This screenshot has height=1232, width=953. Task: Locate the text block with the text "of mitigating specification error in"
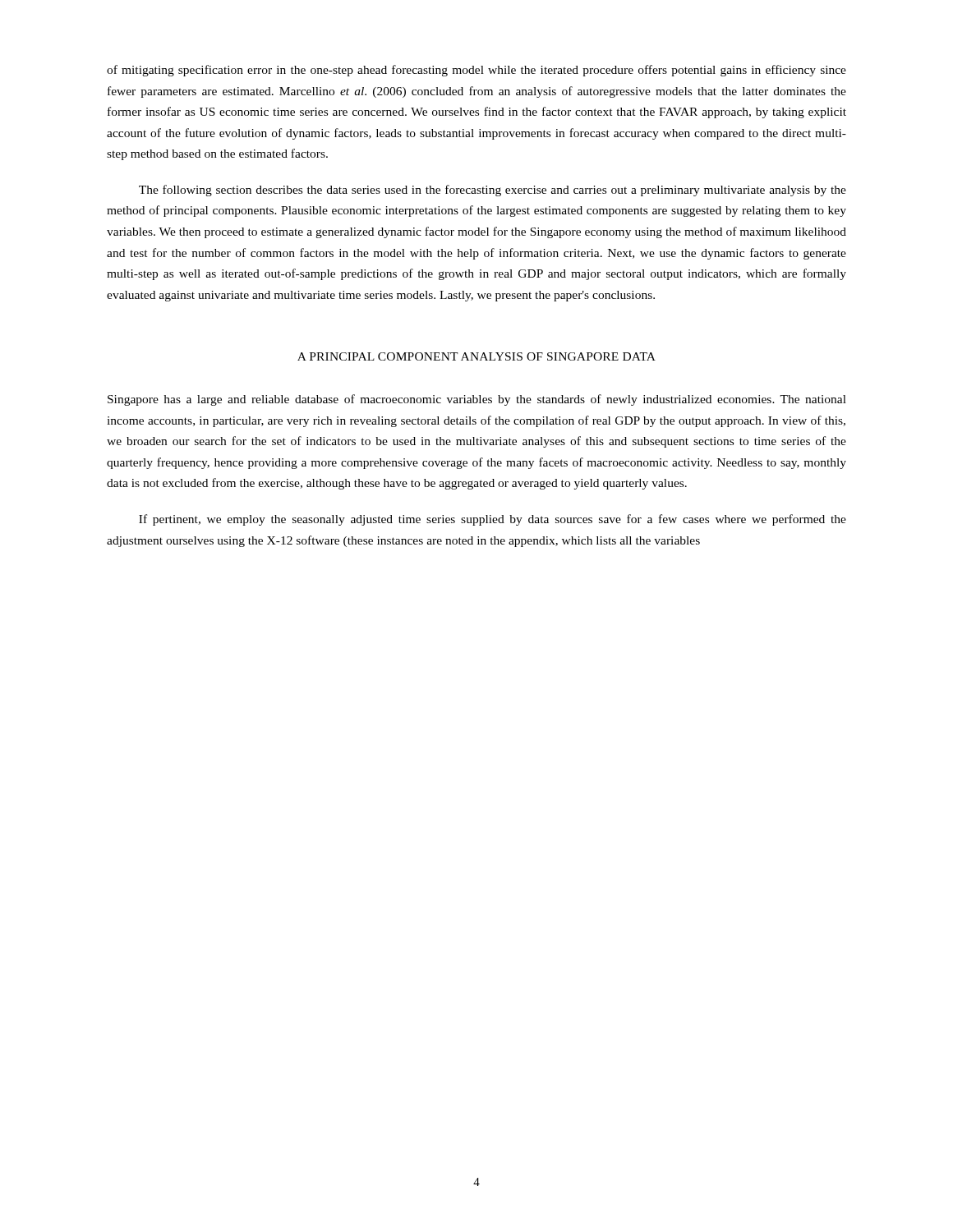(x=476, y=111)
